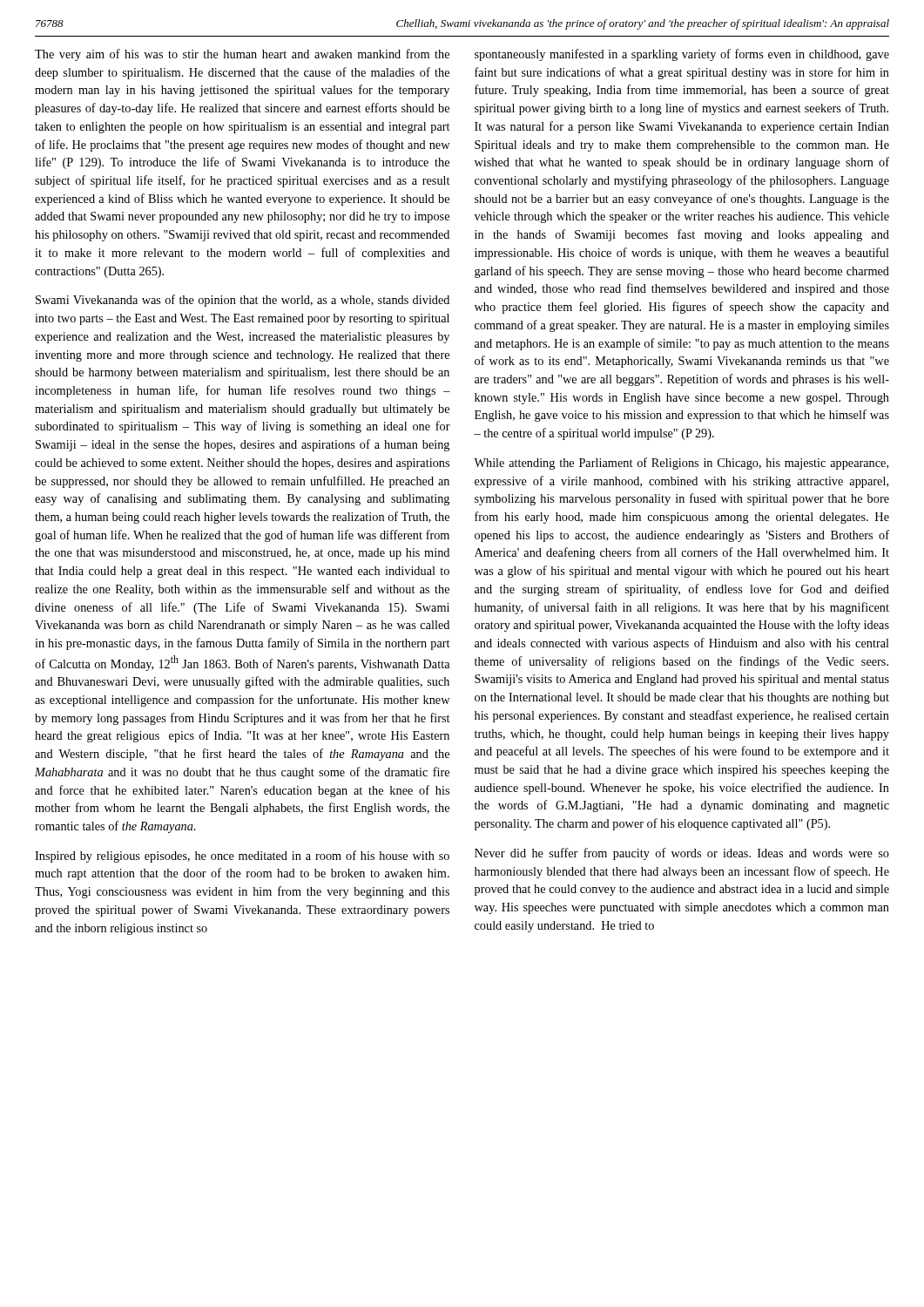
Task: Point to the passage starting "spontaneously manifested in a"
Action: pos(682,244)
